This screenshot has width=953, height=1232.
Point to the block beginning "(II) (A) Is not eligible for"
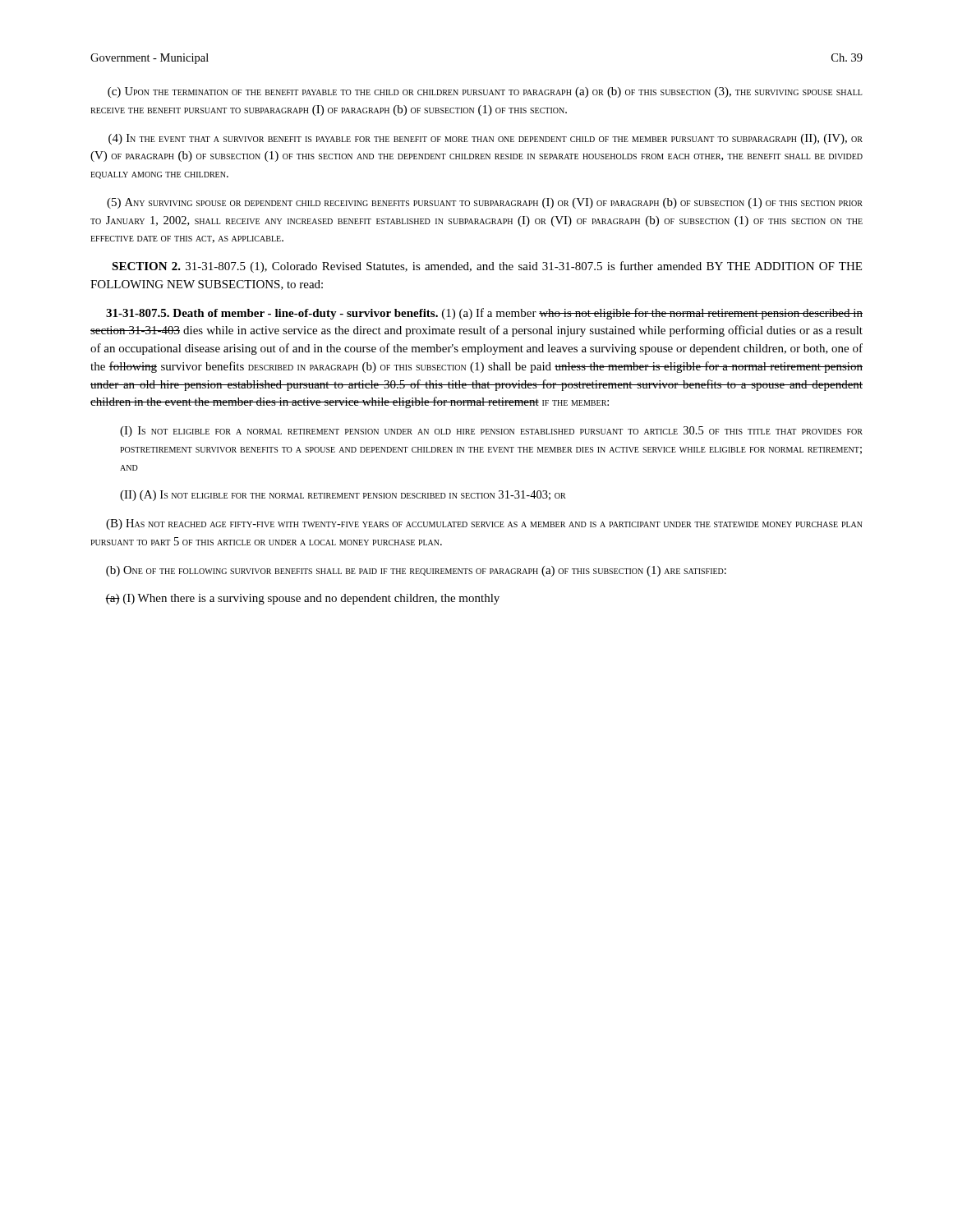pos(491,495)
